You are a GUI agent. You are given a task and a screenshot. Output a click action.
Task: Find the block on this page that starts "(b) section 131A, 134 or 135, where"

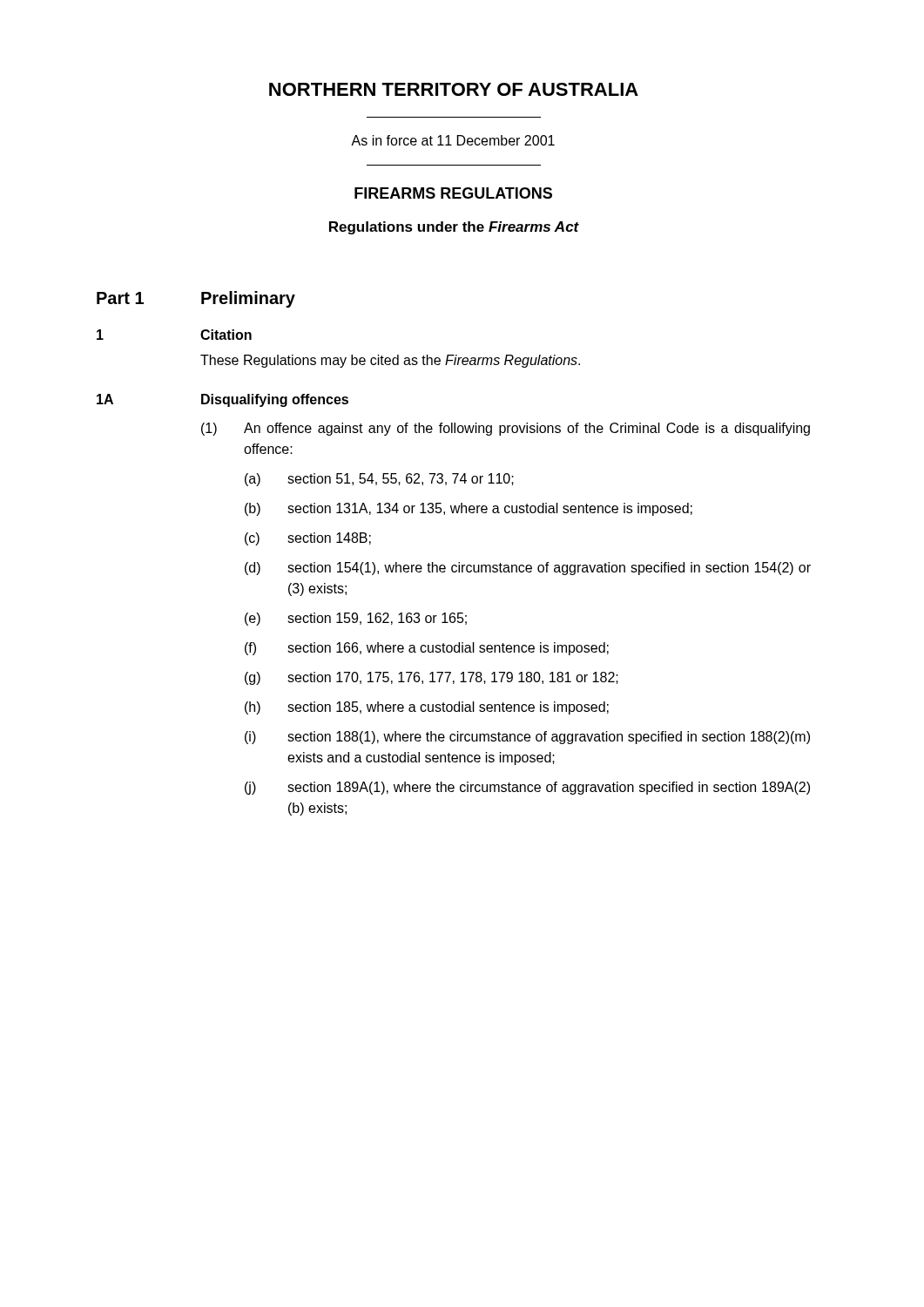tap(527, 509)
